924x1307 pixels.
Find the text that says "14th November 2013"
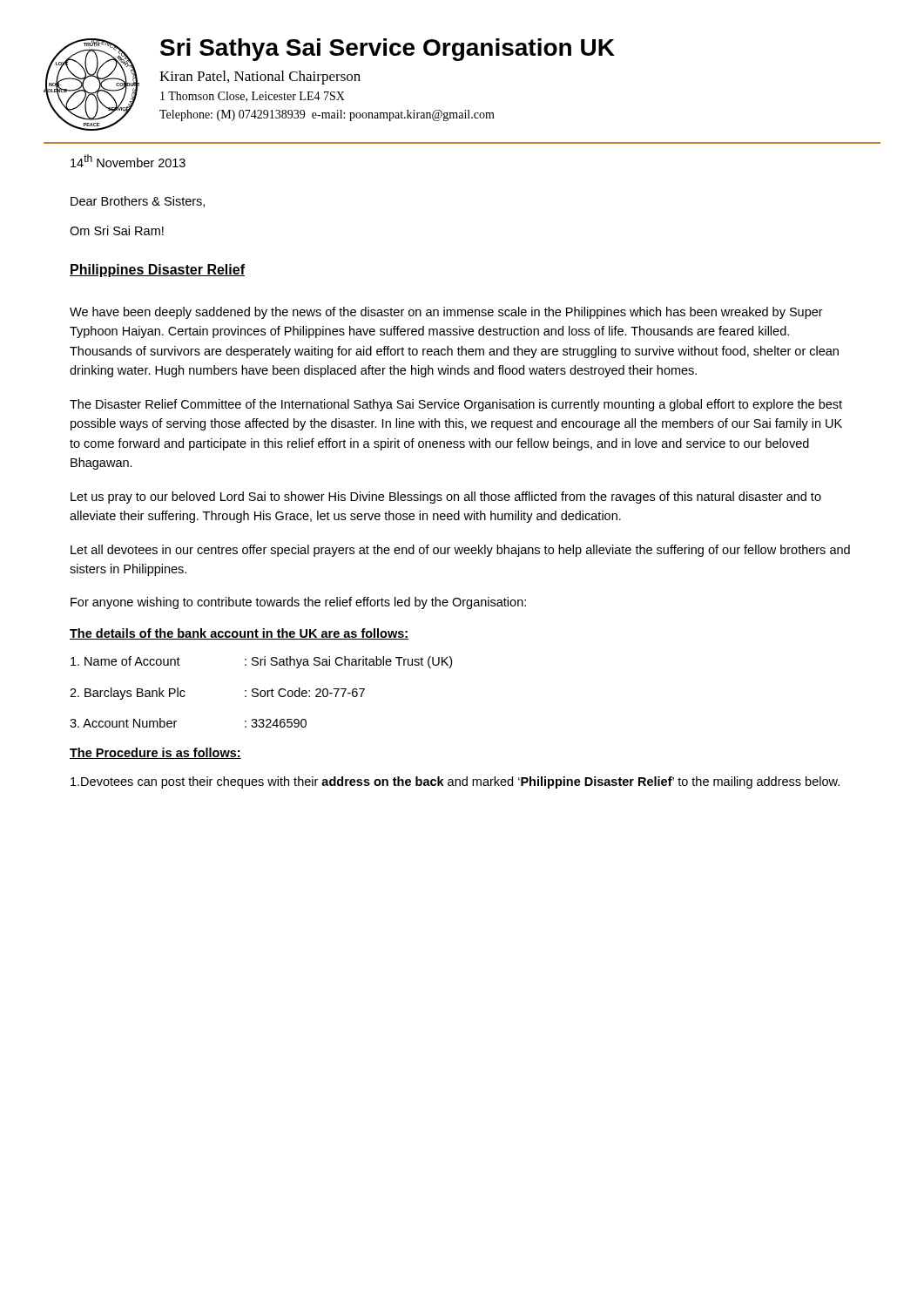pyautogui.click(x=128, y=161)
